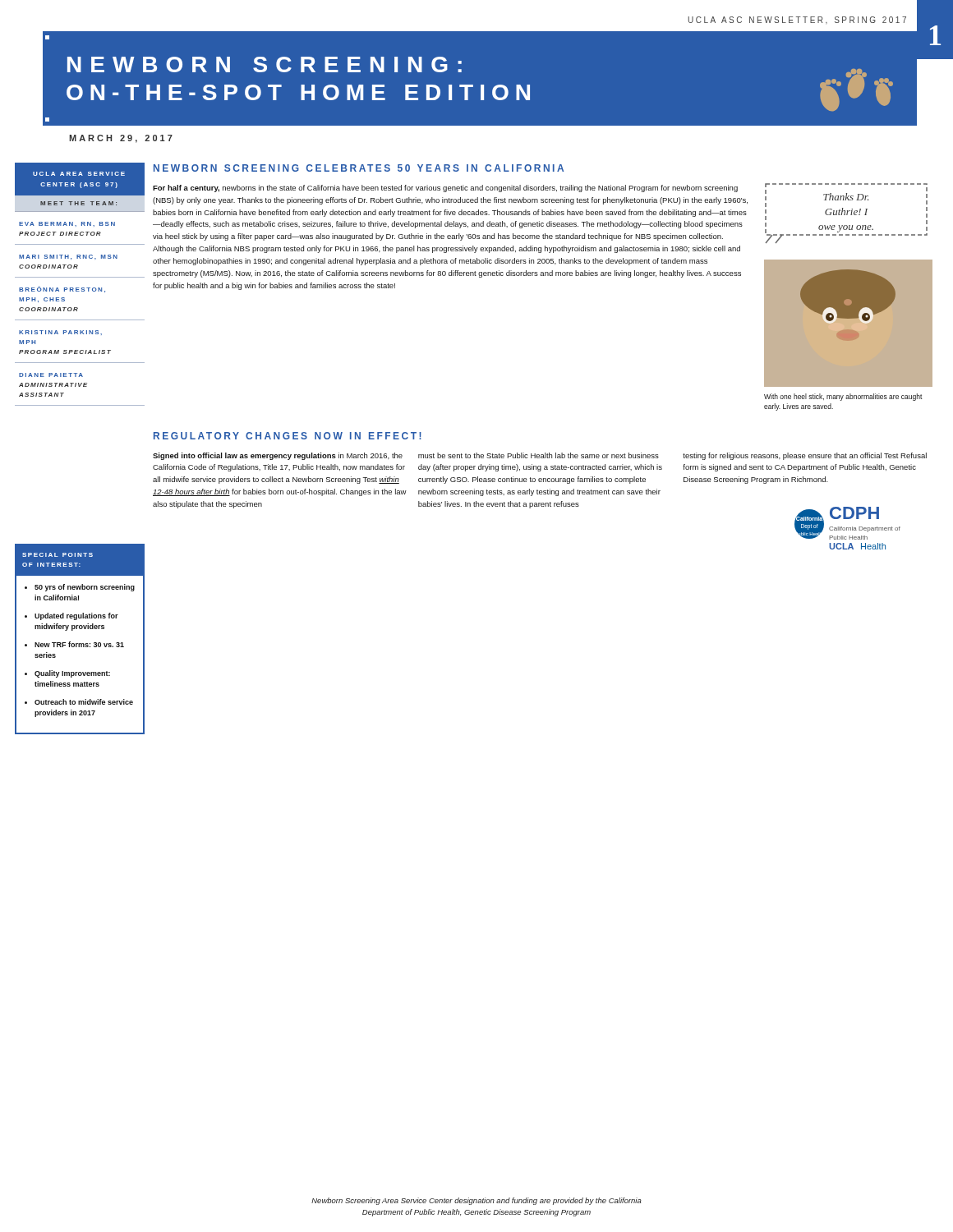Click on the text block containing "Signed into official"
Viewport: 953px width, 1232px height.
[279, 479]
